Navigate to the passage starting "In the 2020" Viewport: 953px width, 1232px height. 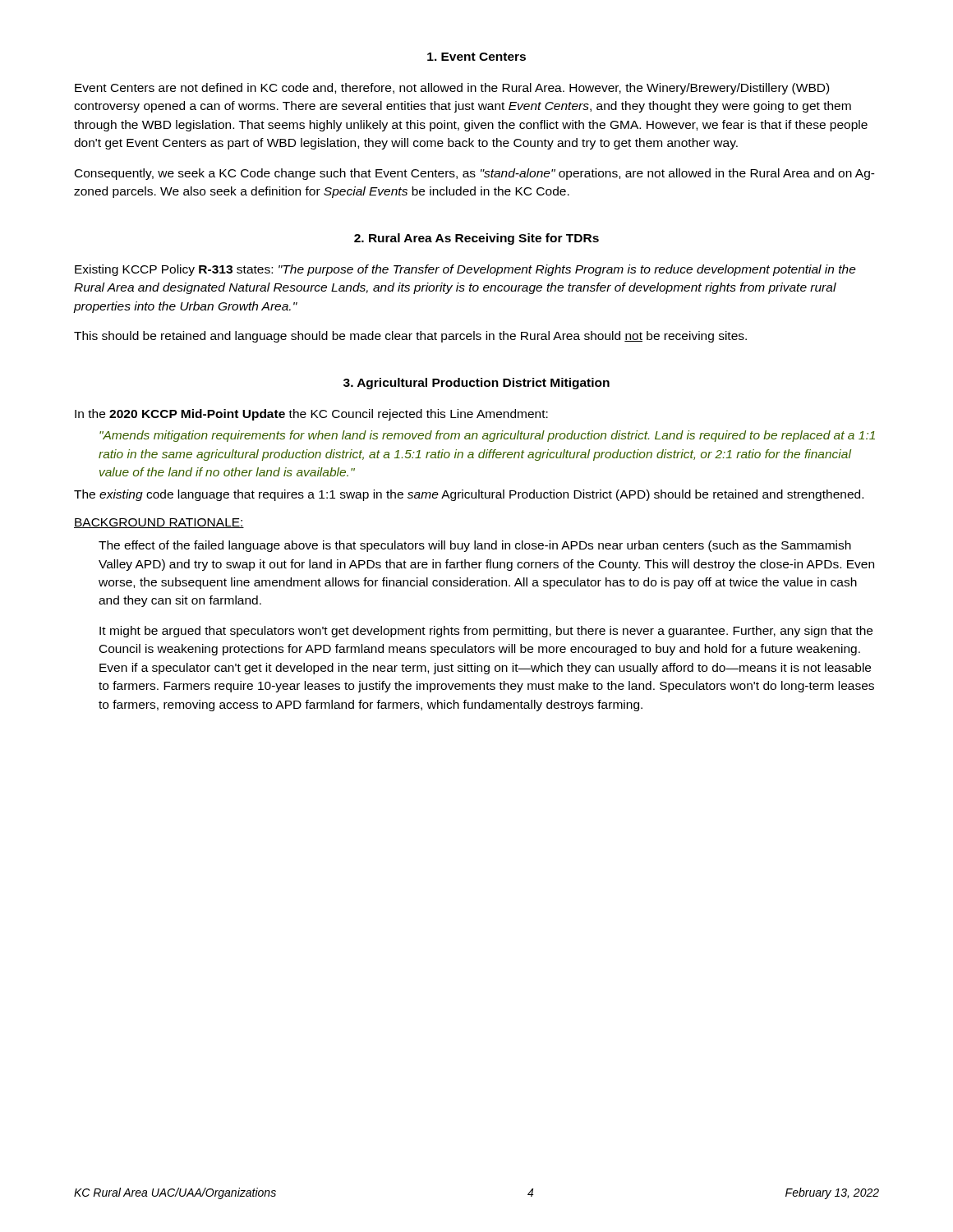click(311, 413)
